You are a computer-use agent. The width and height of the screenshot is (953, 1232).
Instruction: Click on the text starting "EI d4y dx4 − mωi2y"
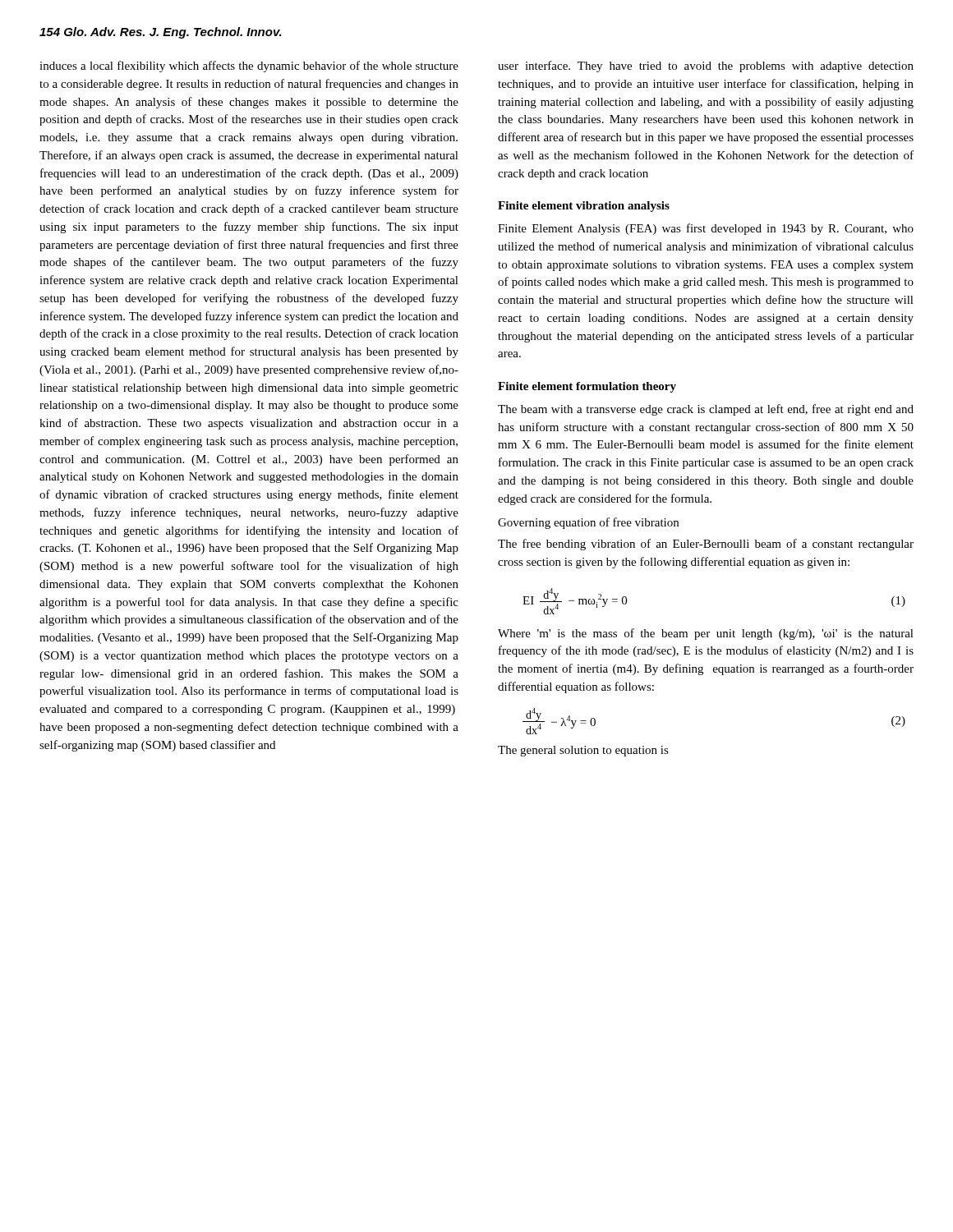pos(551,602)
